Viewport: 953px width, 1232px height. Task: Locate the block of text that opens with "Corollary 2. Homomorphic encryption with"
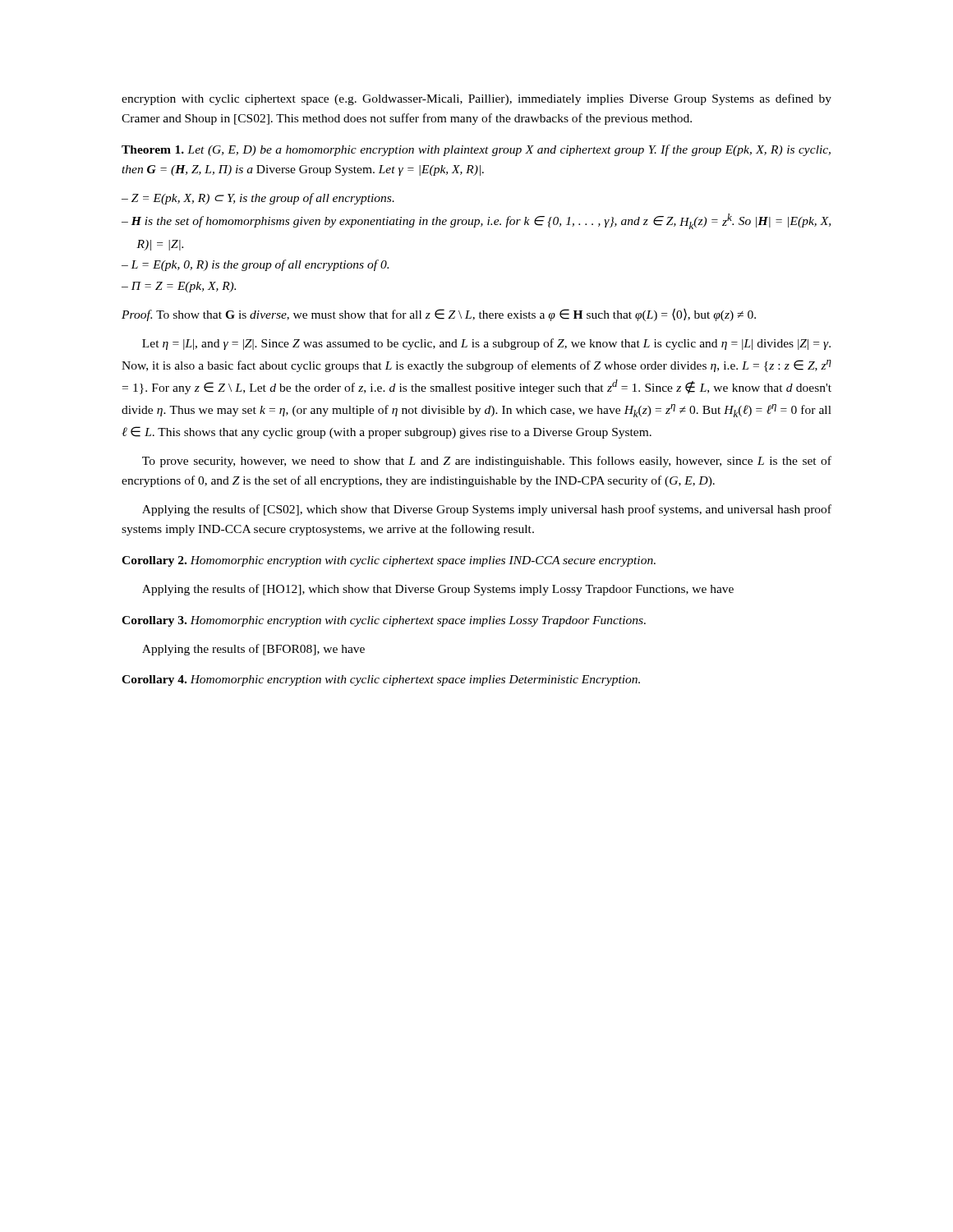pos(476,560)
